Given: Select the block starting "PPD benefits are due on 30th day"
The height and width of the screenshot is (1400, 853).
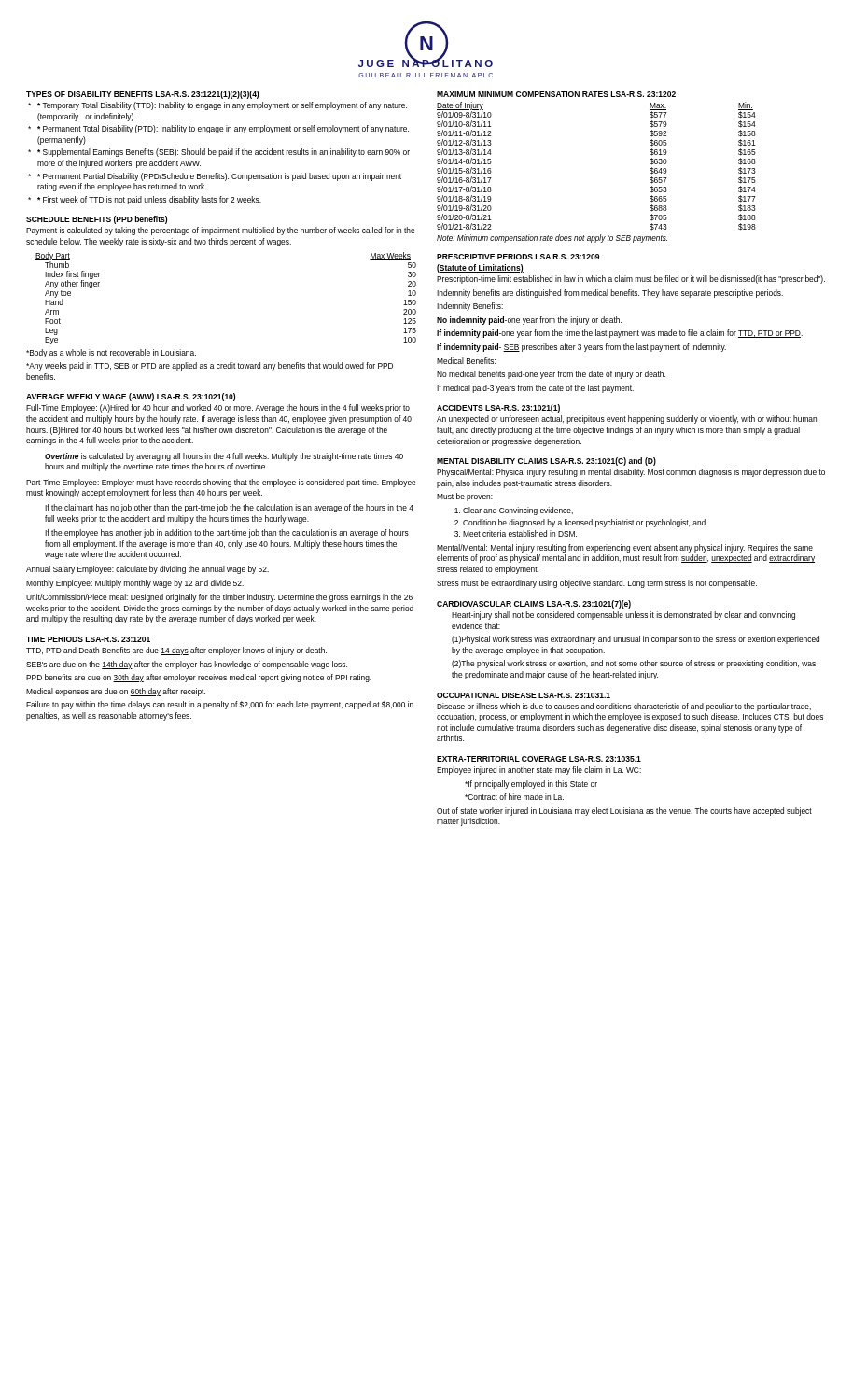Looking at the screenshot, I should point(199,678).
